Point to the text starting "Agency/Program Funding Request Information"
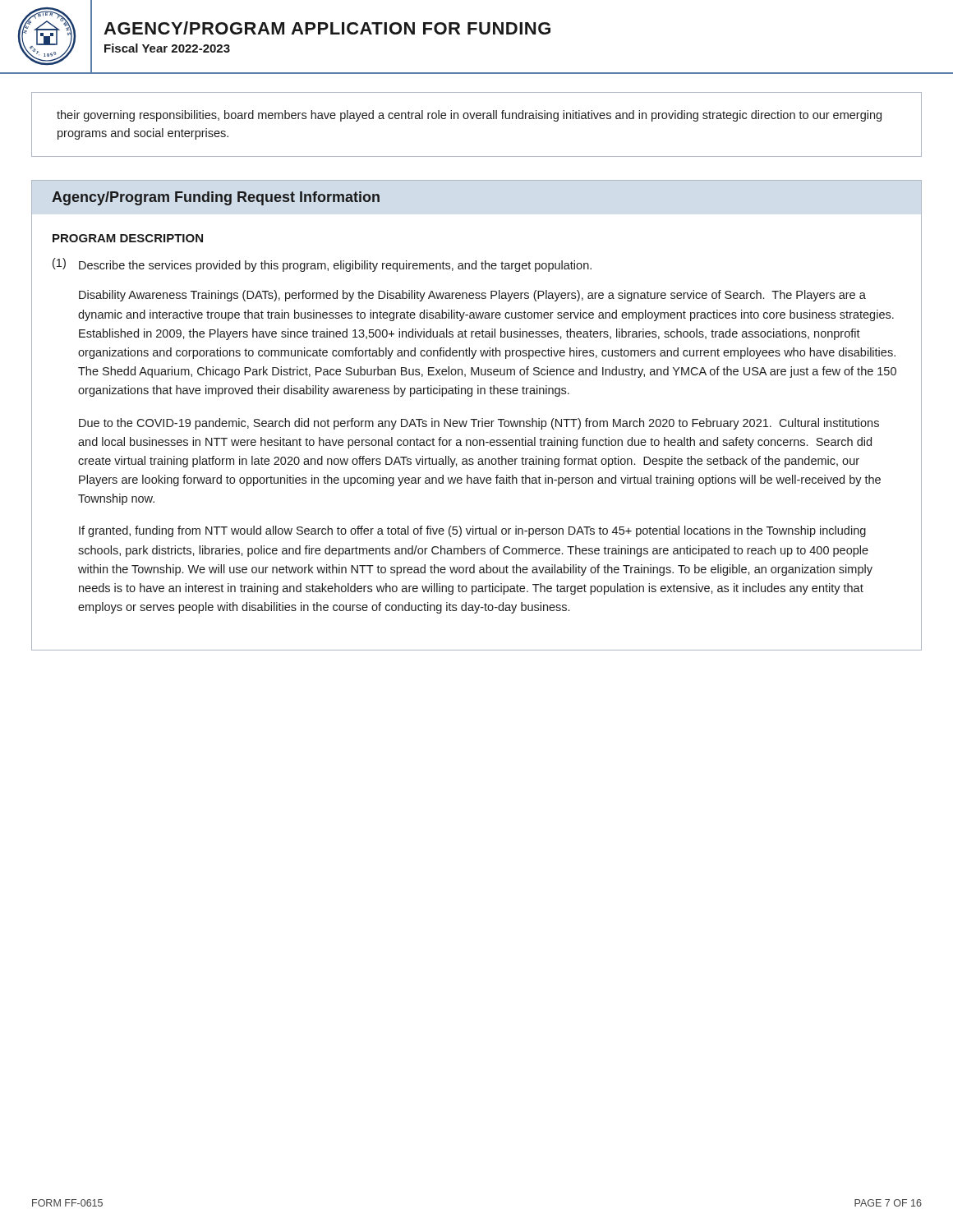The height and width of the screenshot is (1232, 953). (216, 197)
